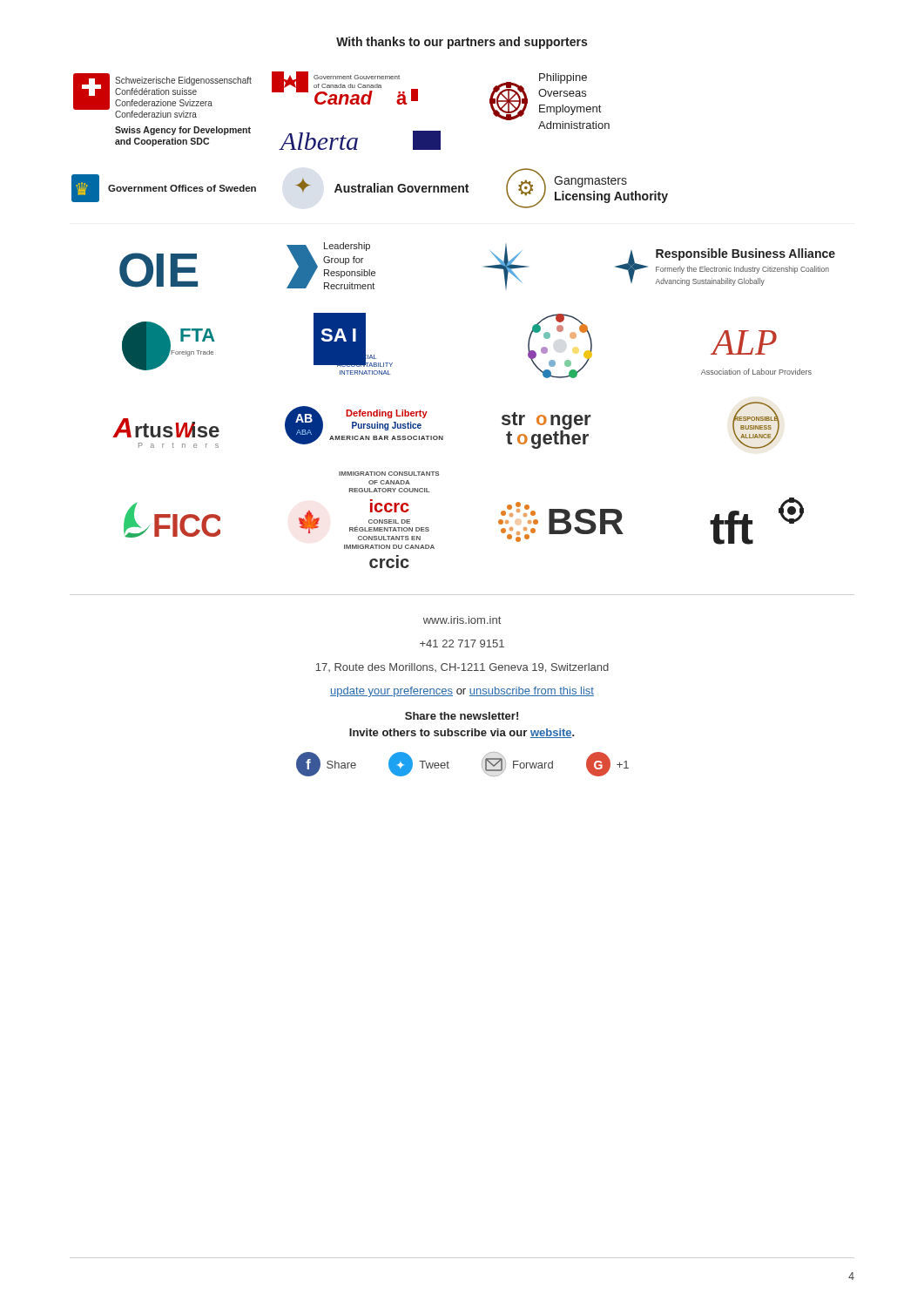
Task: Click on the region starting "Invite others to"
Action: tap(462, 733)
